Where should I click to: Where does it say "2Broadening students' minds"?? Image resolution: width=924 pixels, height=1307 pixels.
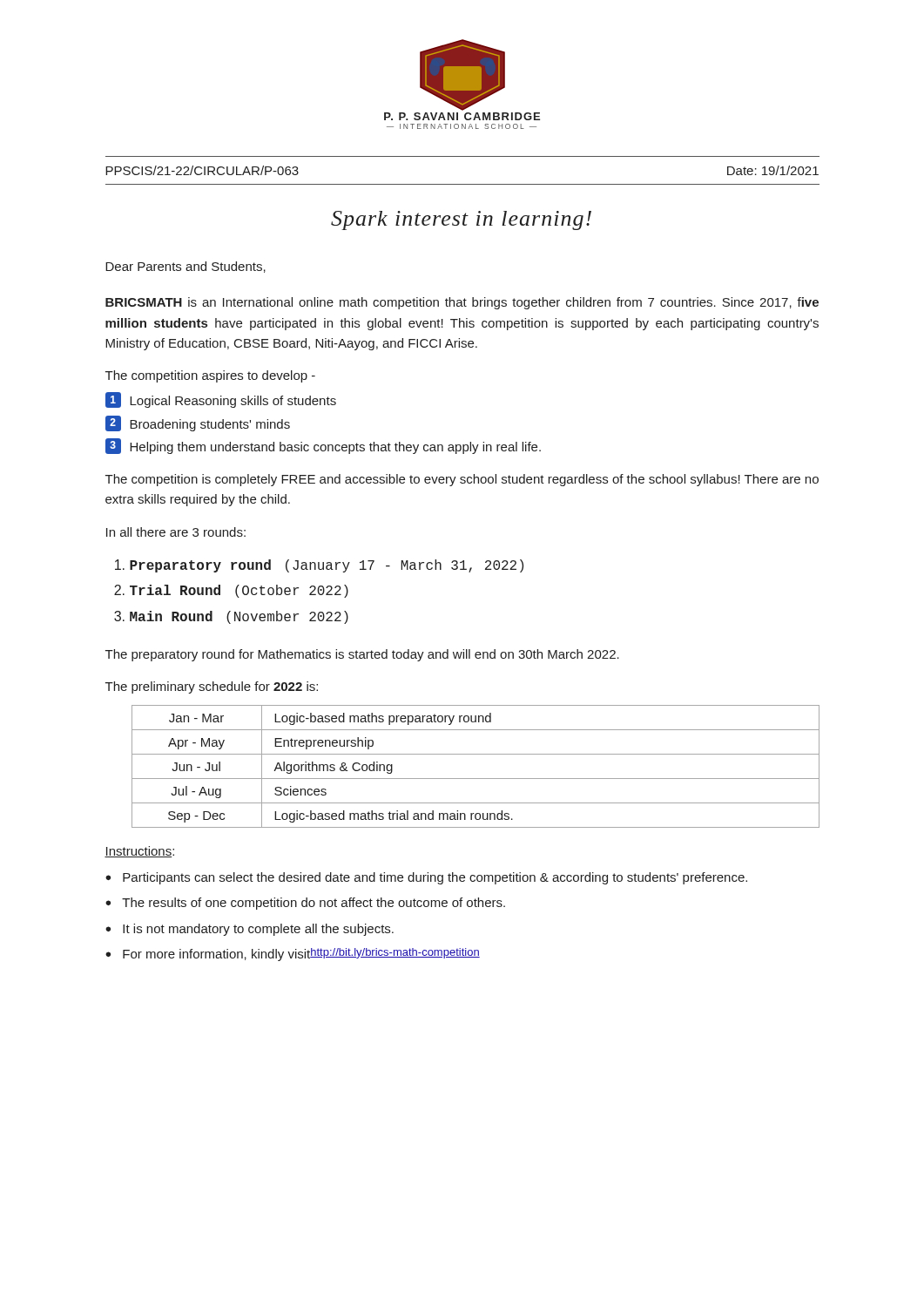tap(198, 423)
